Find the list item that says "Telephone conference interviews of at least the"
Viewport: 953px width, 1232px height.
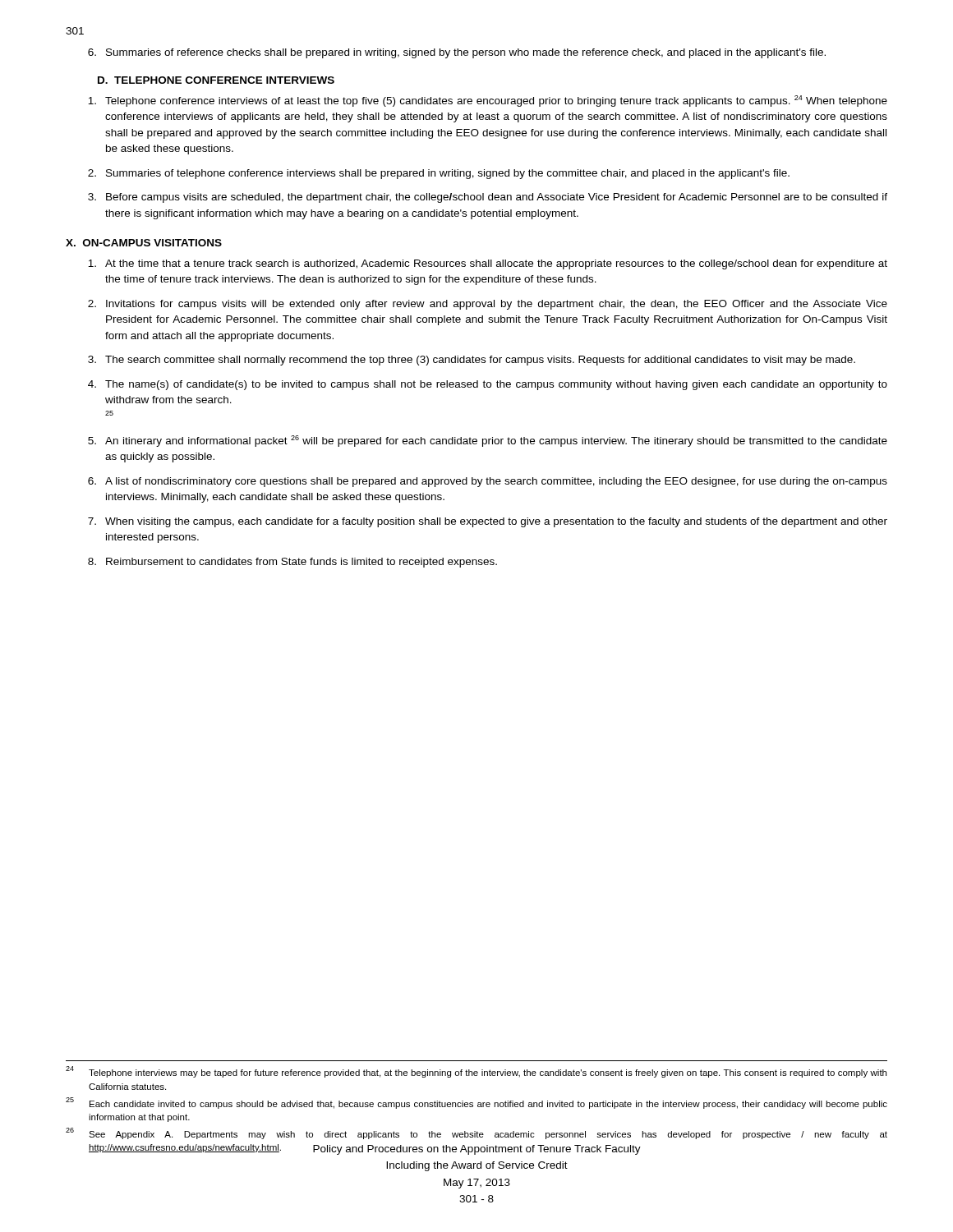tap(476, 125)
